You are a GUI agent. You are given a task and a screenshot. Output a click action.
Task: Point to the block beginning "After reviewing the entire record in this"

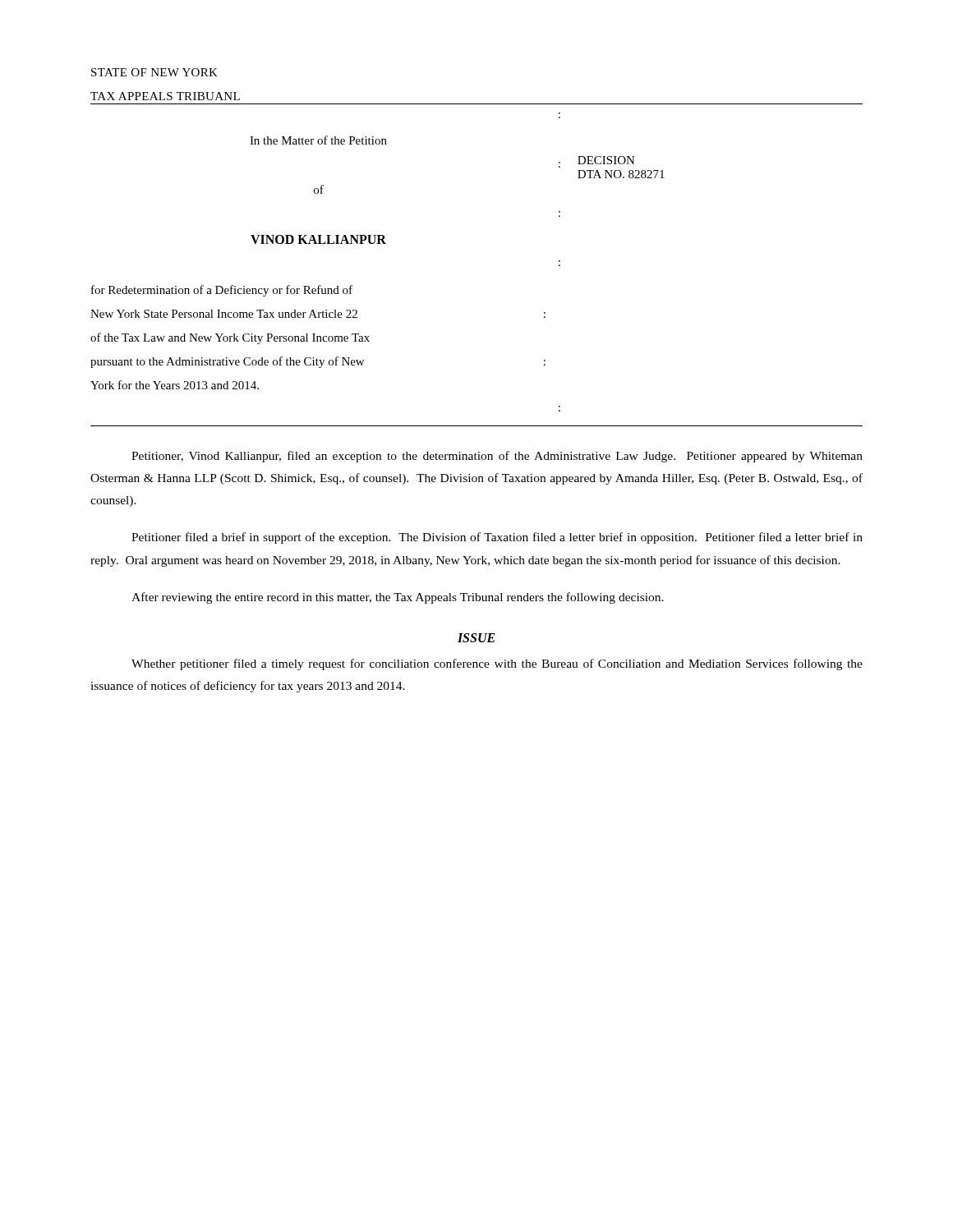476,596
